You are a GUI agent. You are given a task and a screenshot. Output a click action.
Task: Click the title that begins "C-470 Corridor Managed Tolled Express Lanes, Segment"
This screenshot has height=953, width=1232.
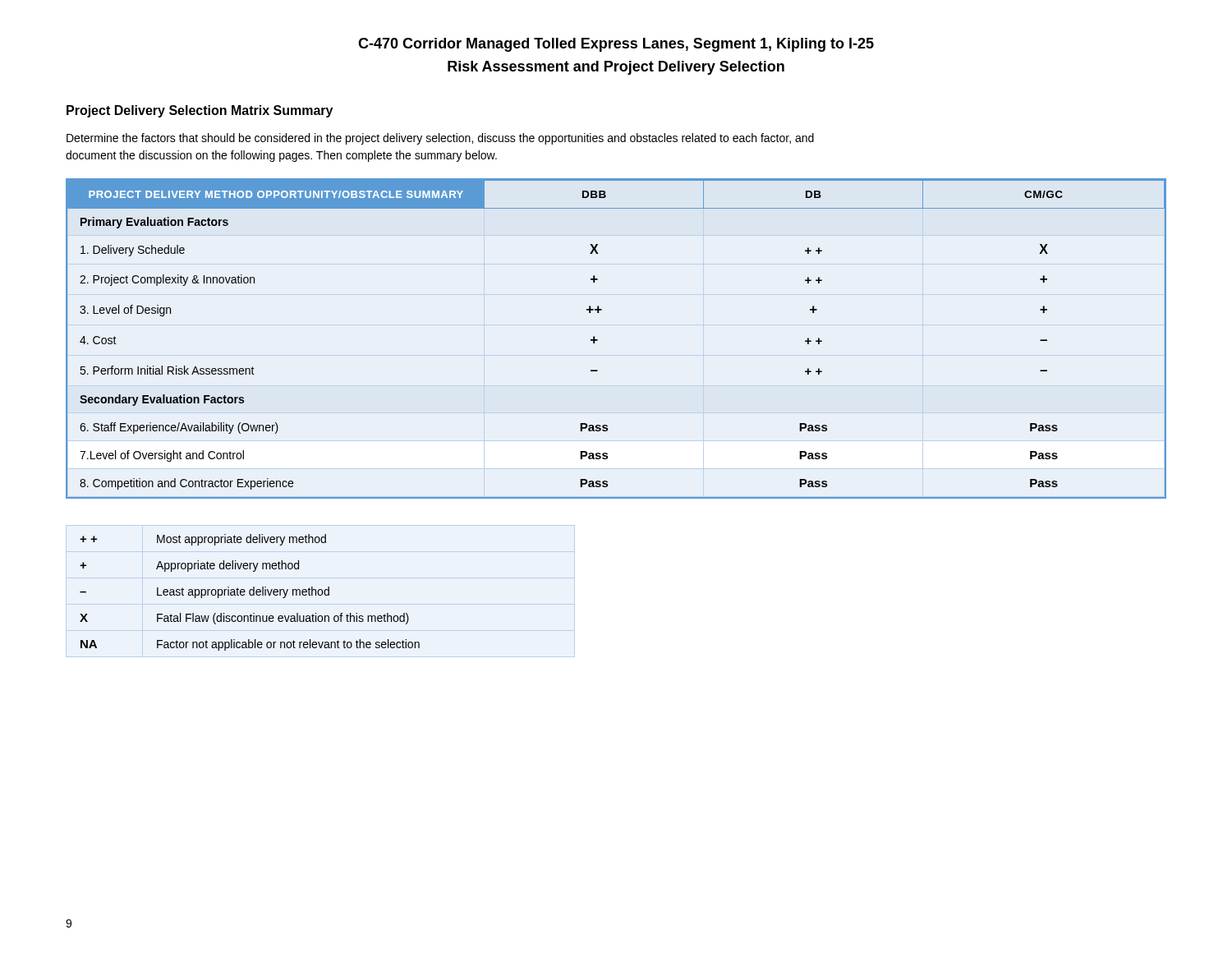click(x=616, y=55)
